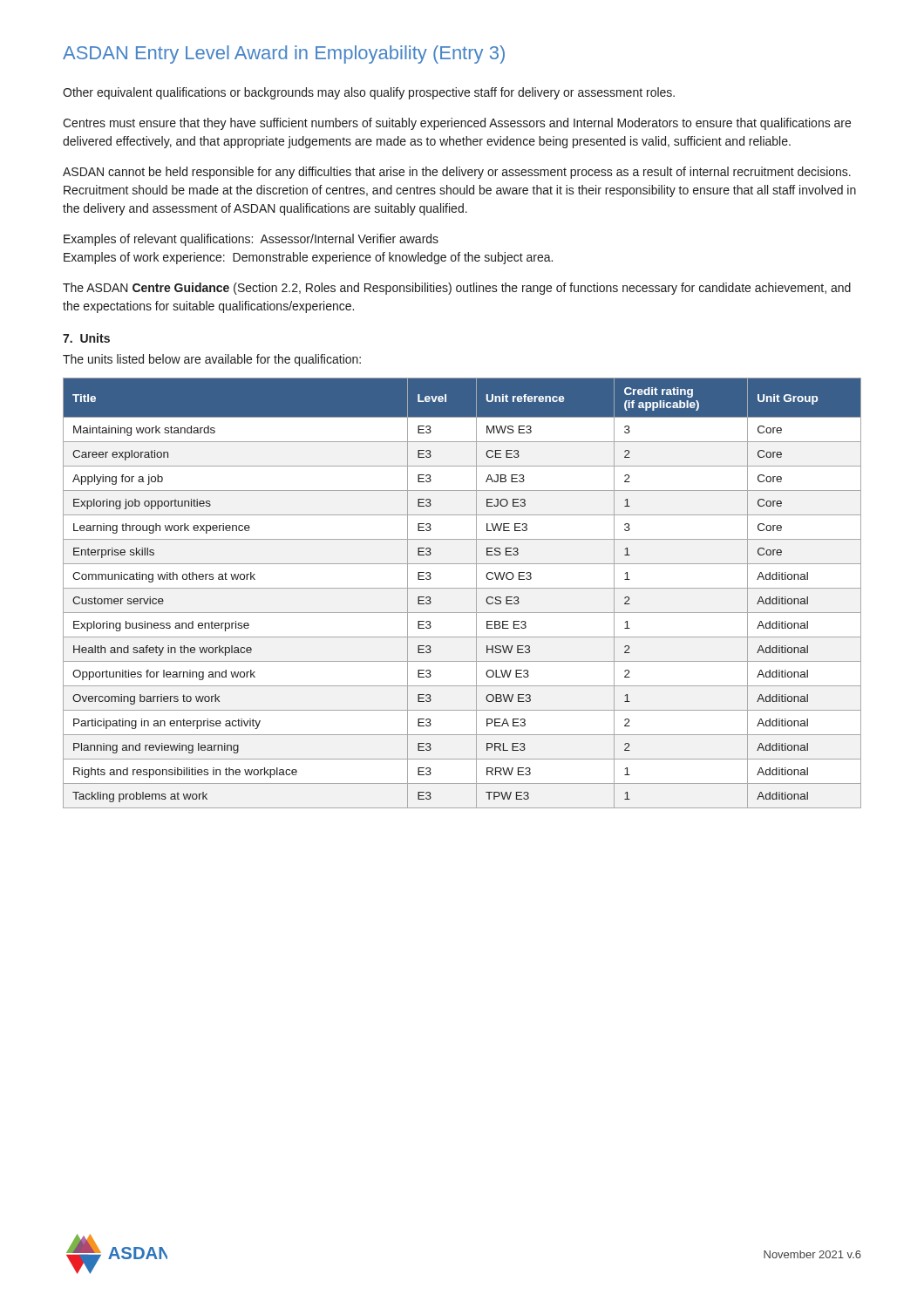The height and width of the screenshot is (1308, 924).
Task: Locate the text block containing "Examples of relevant"
Action: pos(308,248)
